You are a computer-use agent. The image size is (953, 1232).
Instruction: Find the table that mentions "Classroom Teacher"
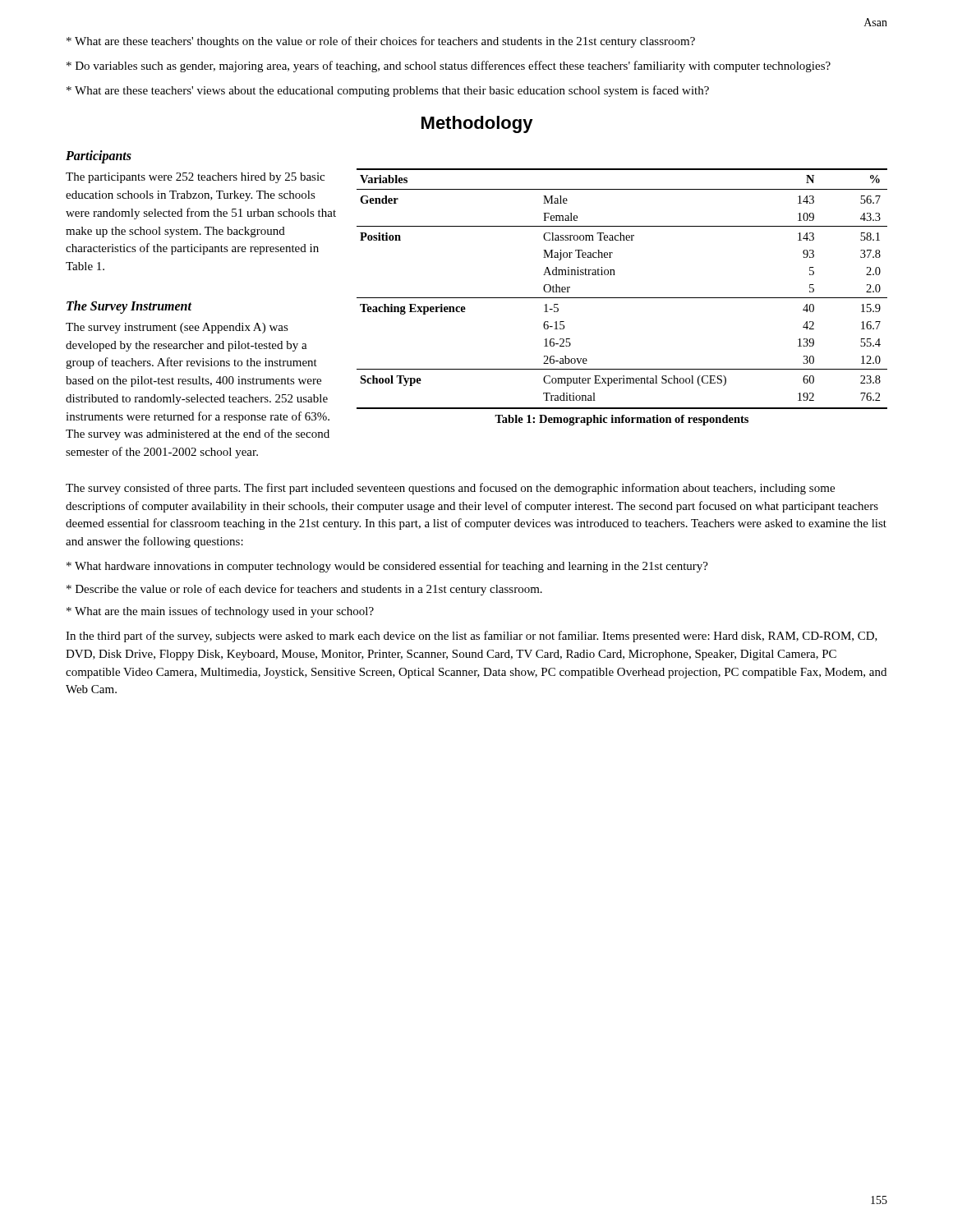[622, 289]
